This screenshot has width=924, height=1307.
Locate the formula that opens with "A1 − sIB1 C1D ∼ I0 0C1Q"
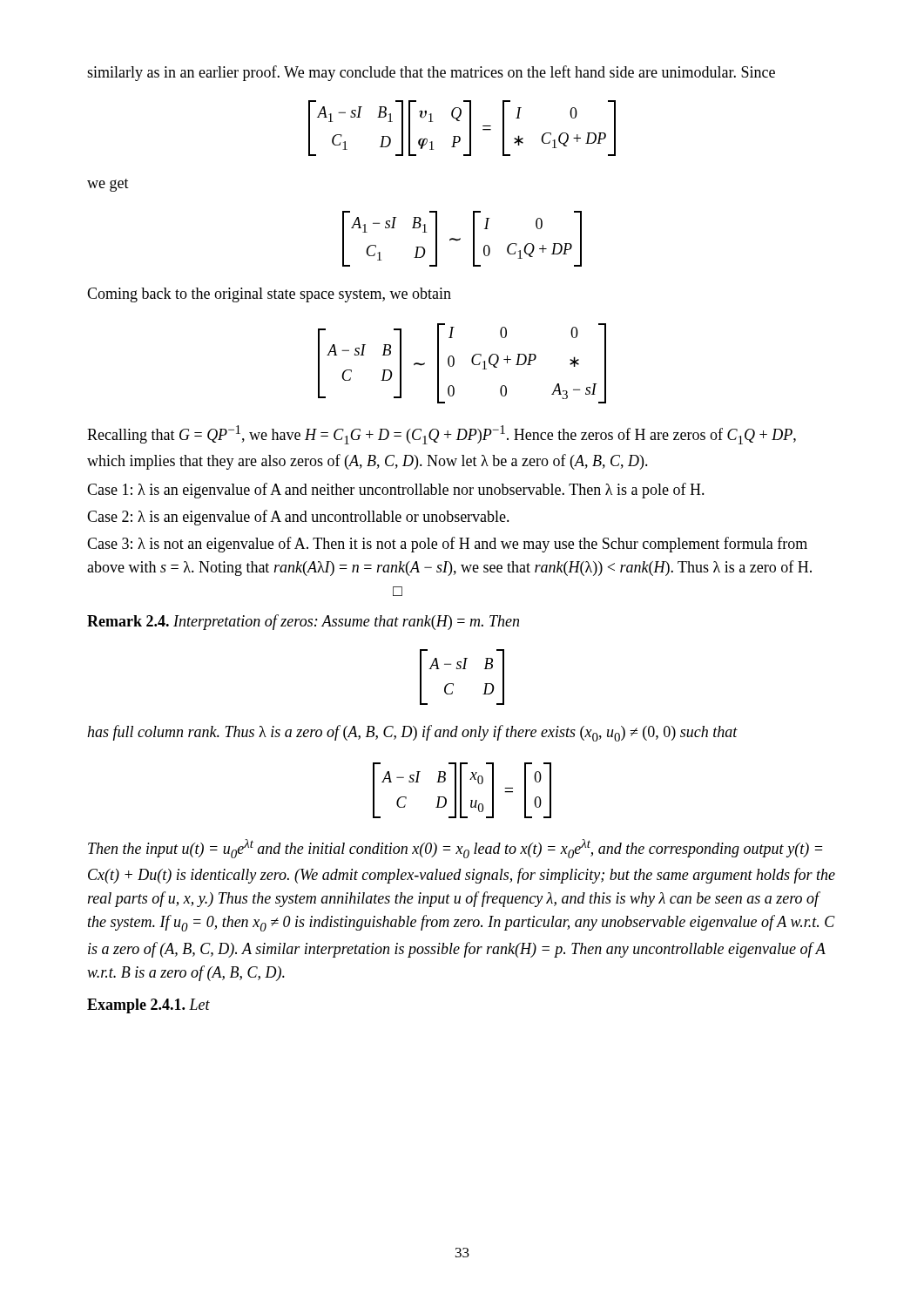pyautogui.click(x=462, y=239)
